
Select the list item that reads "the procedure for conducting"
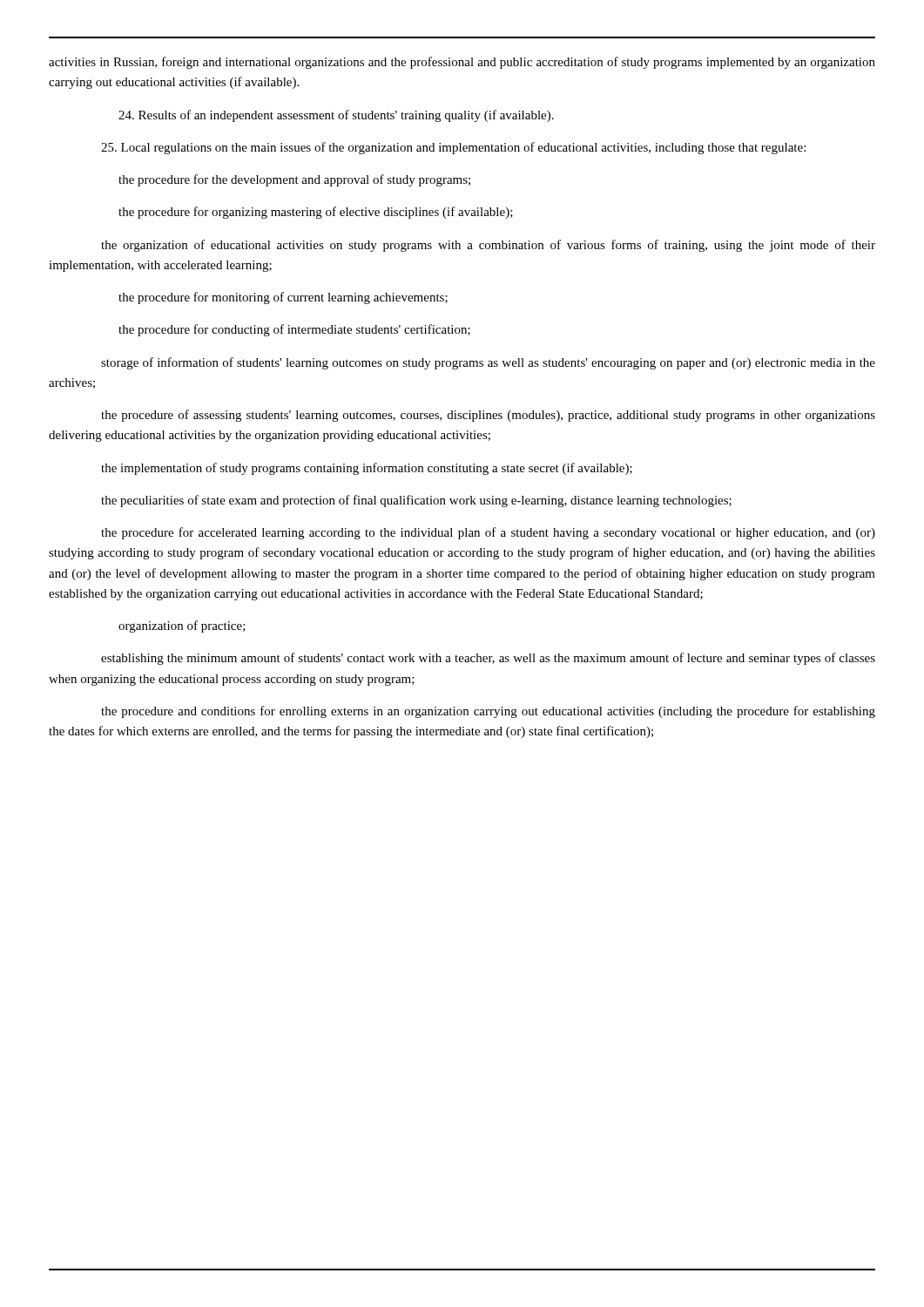click(295, 330)
